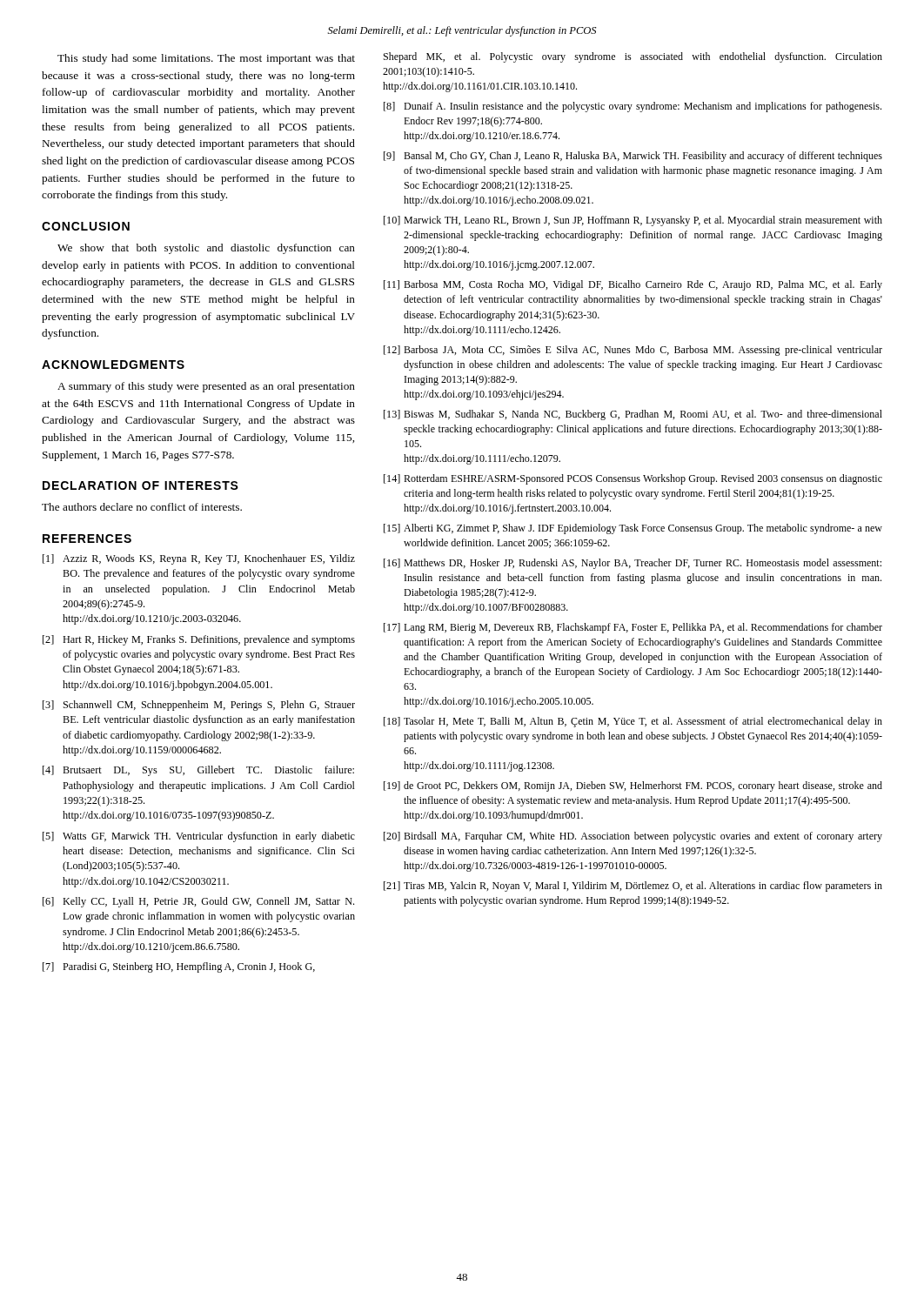Click on the element starting "[7] Paradisi G, Steinberg HO, Hempfling"
Viewport: 924px width, 1305px height.
(198, 967)
